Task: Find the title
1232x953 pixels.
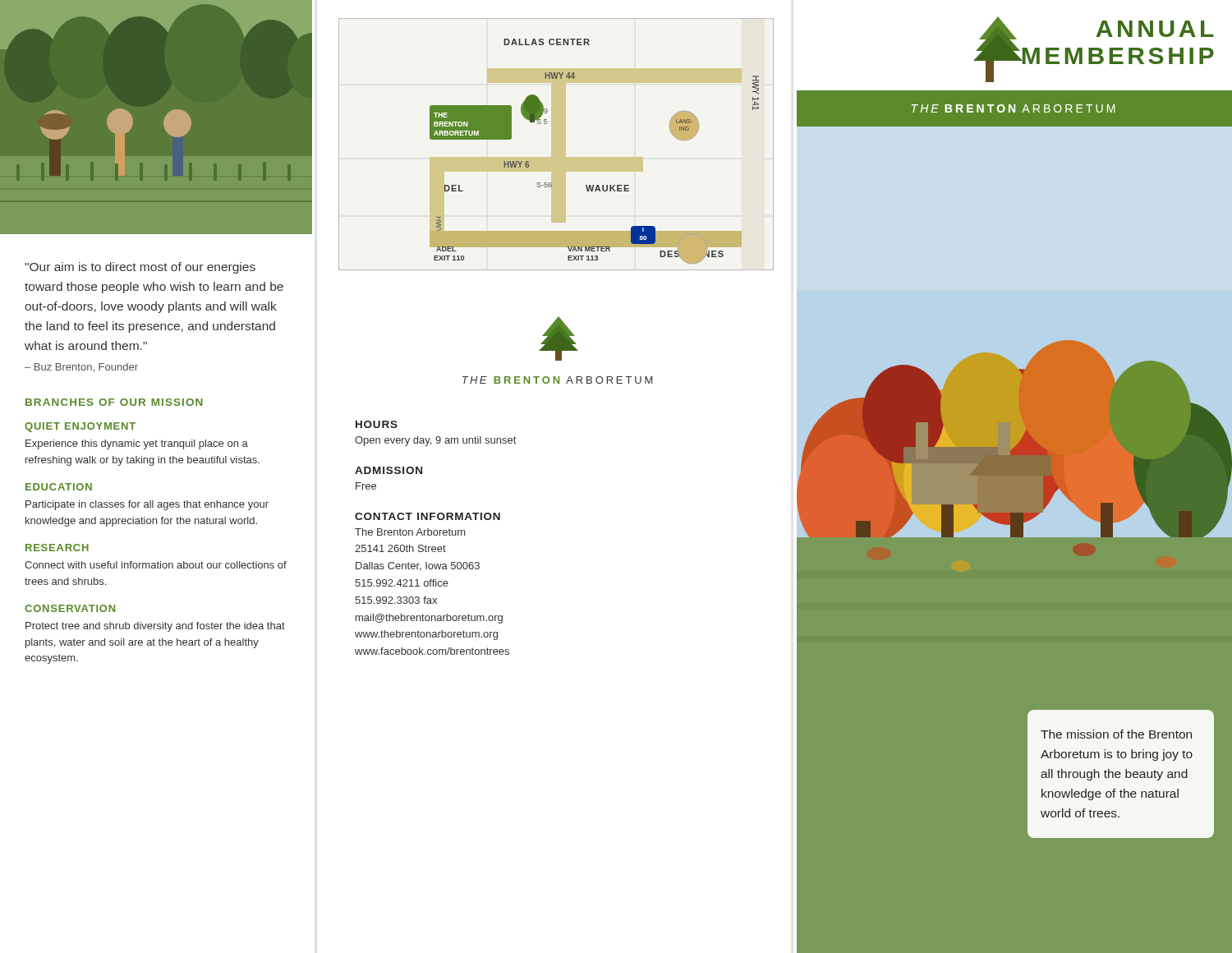Action: point(1119,42)
